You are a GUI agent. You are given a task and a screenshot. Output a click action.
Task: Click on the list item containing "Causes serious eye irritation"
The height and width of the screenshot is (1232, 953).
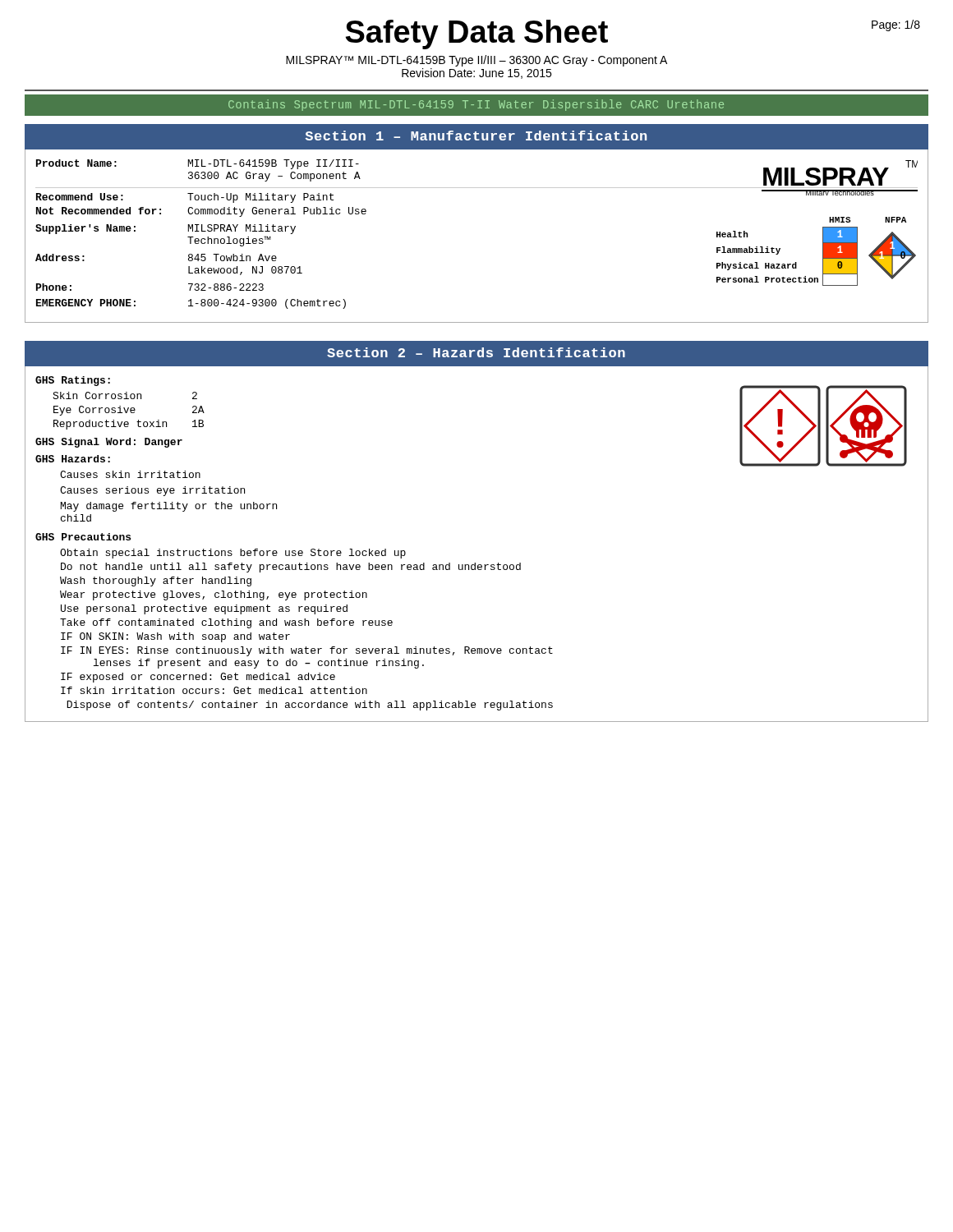tap(153, 491)
